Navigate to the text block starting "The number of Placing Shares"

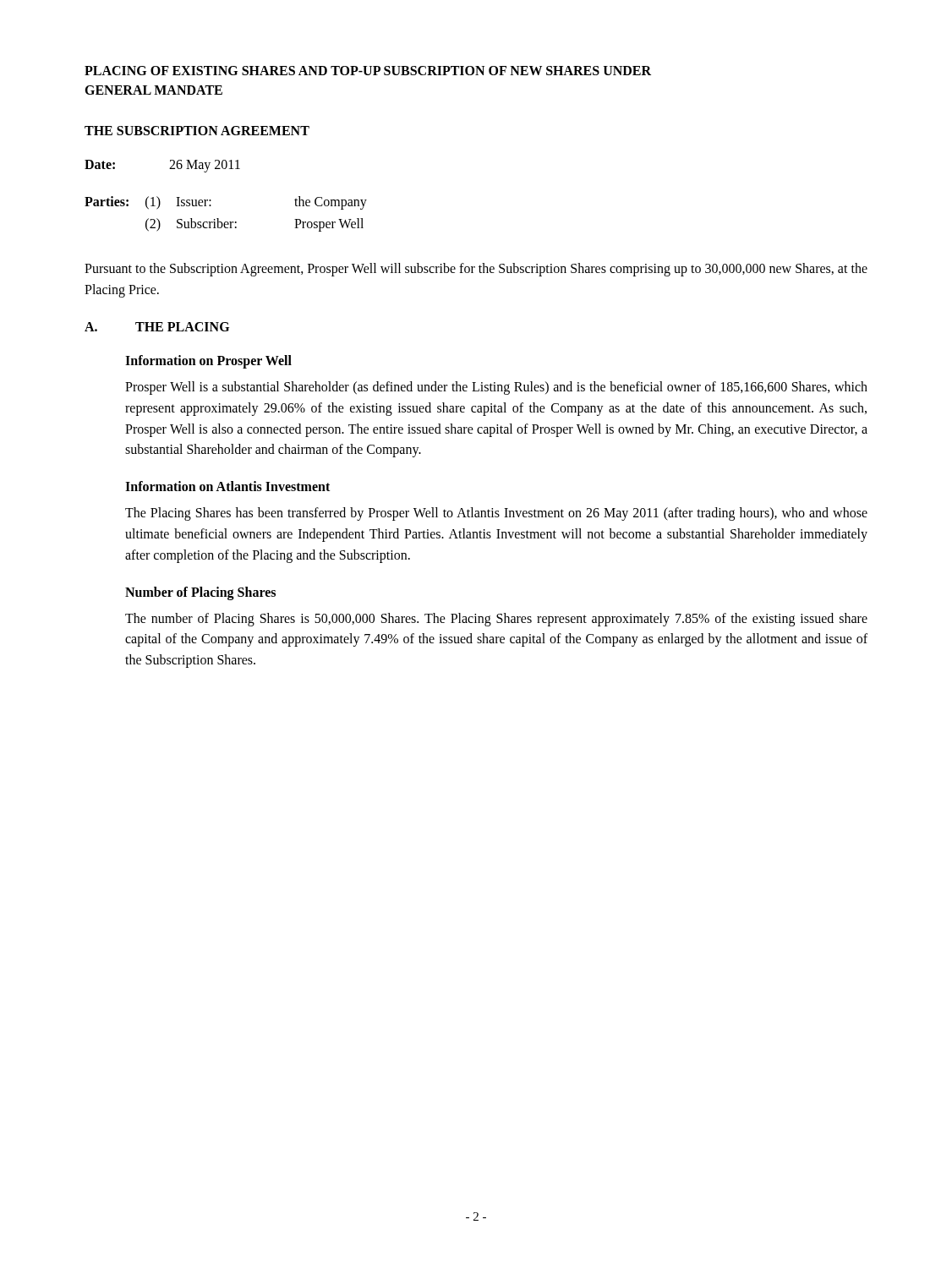coord(496,639)
